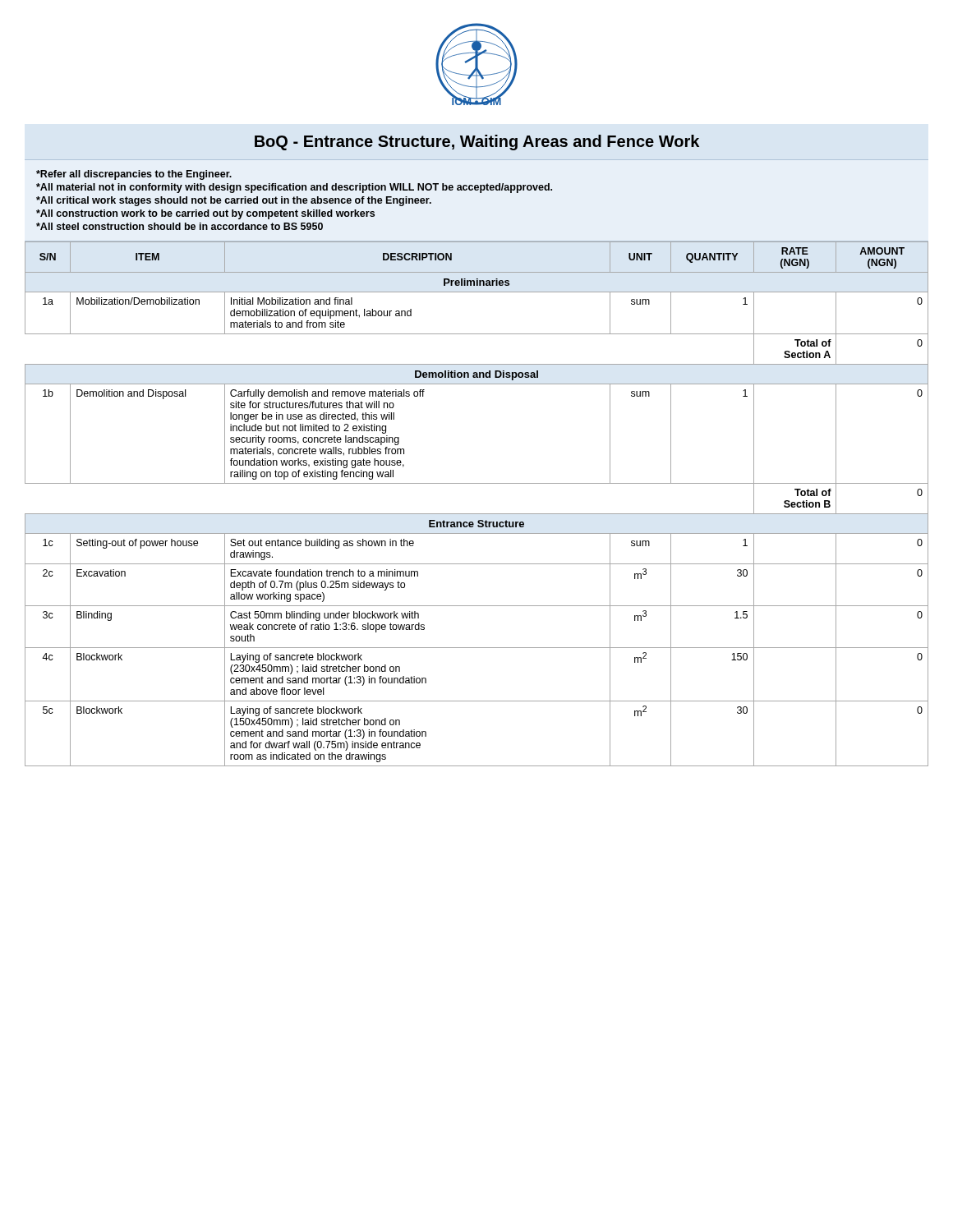Select the logo
The height and width of the screenshot is (1232, 953).
pos(476,66)
